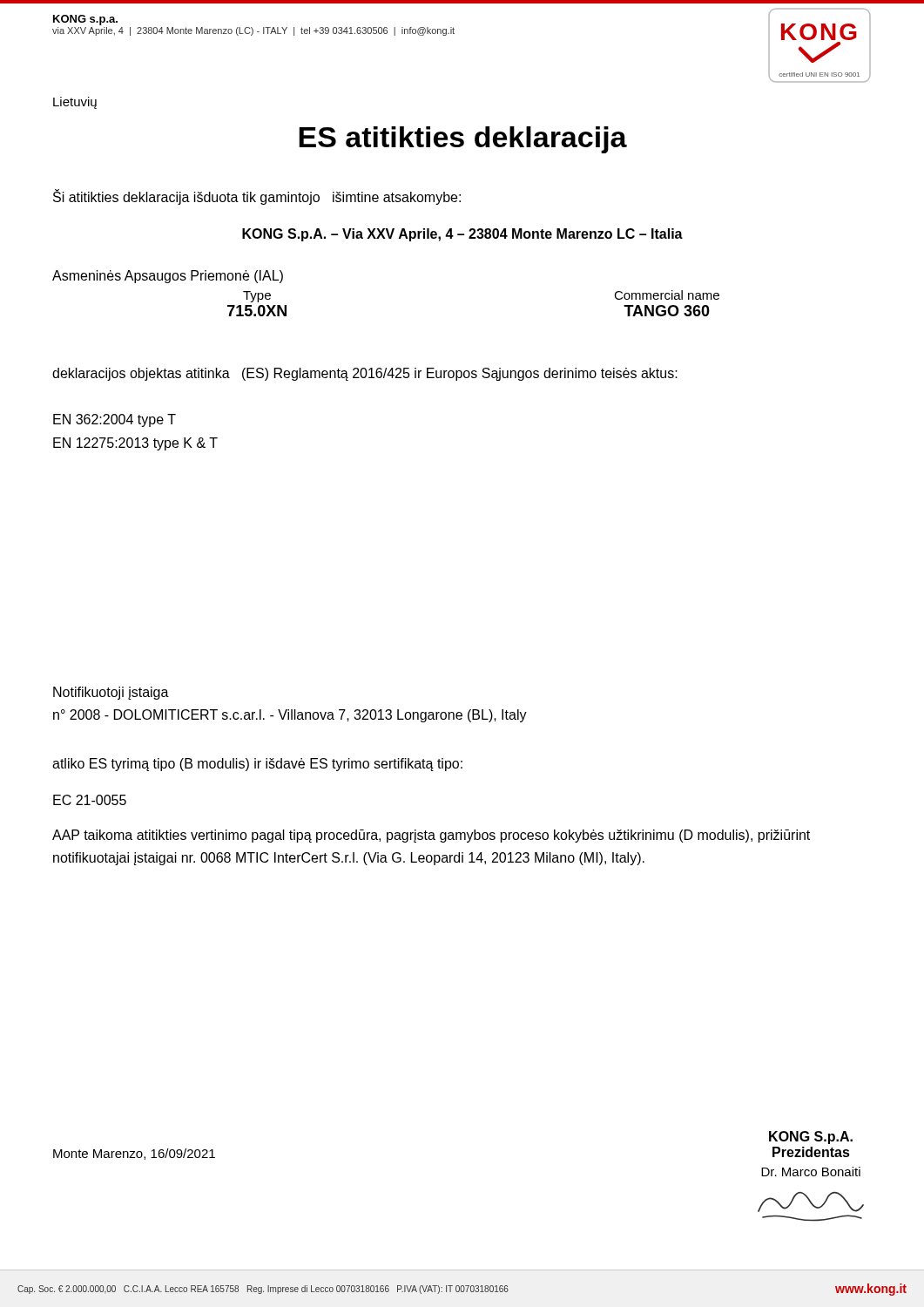Find the text that says "Monte Marenzo, 16/09/2021"
The height and width of the screenshot is (1307, 924).
pyautogui.click(x=134, y=1153)
